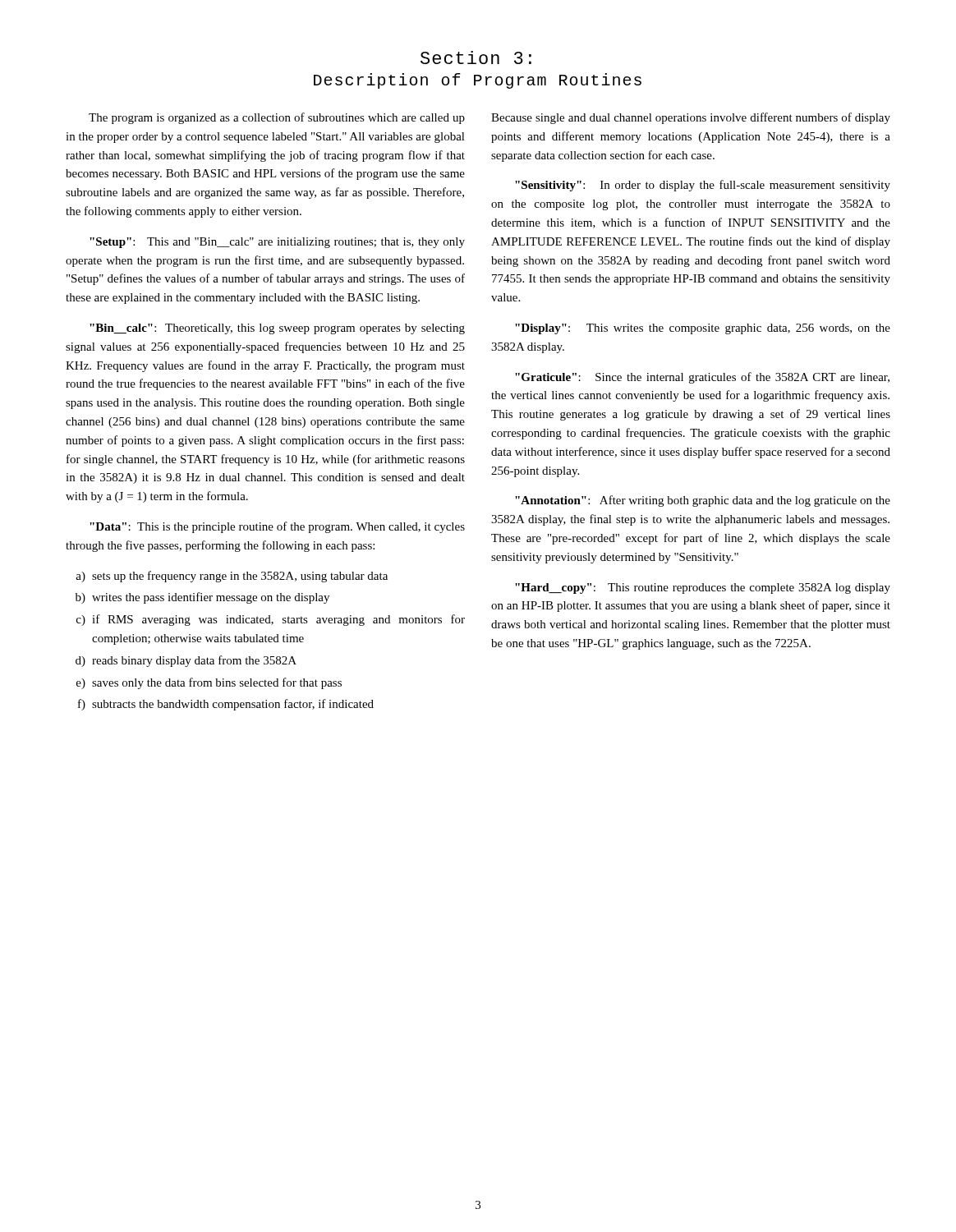Find the list item that reads "c) if RMS averaging was indicated,"

tap(265, 629)
